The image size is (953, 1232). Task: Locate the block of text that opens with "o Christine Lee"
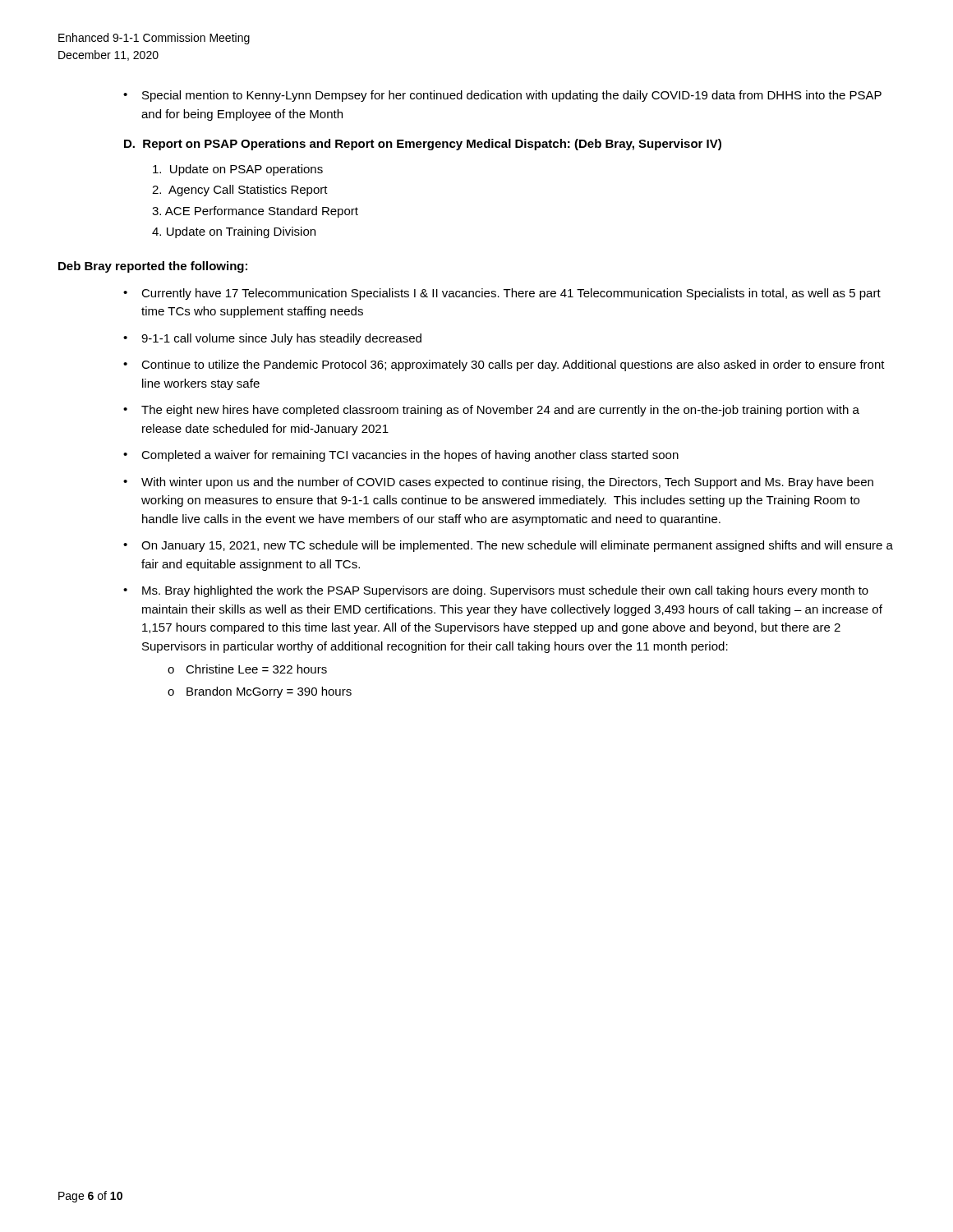(x=247, y=669)
